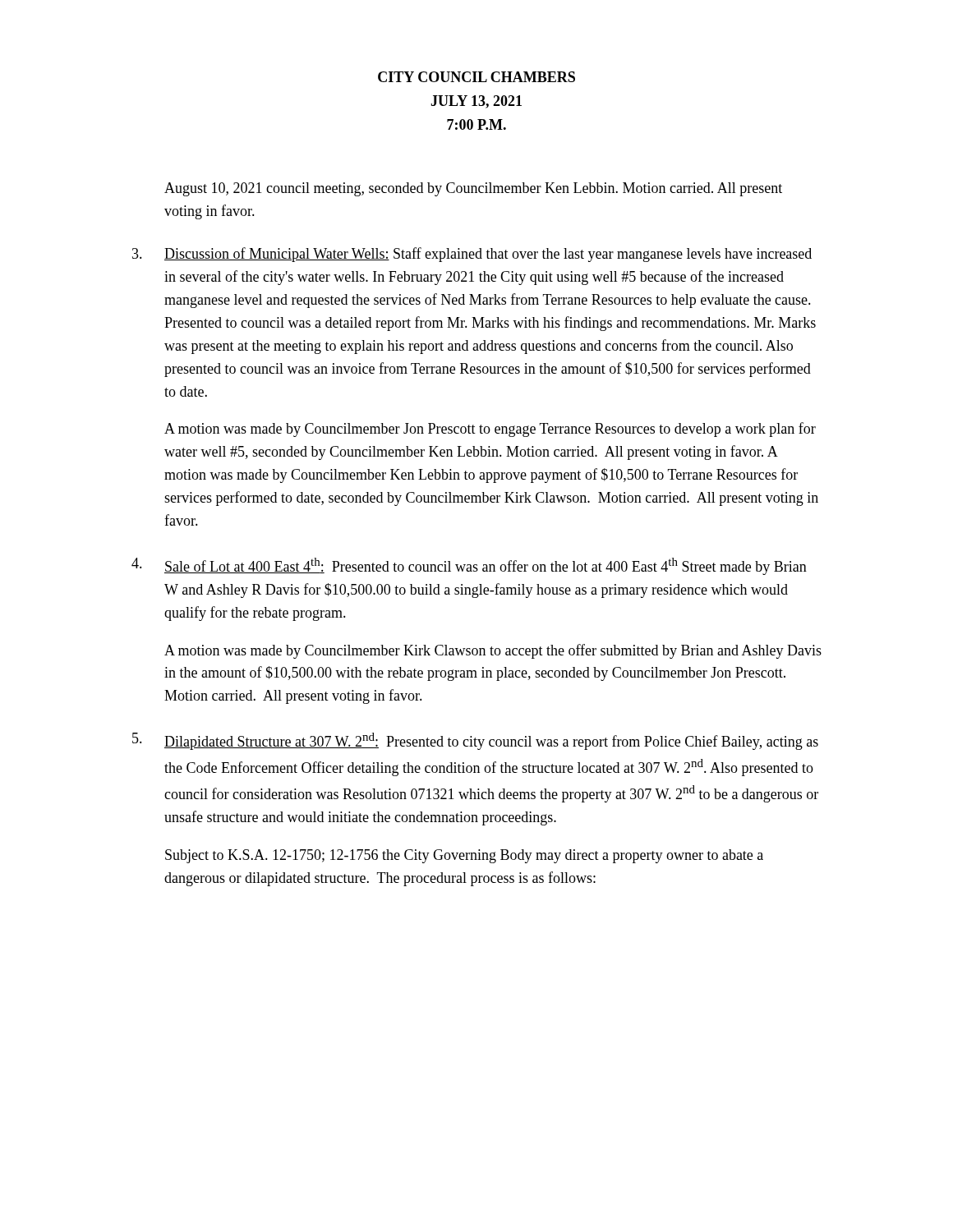Where is the passage that starts "August 10, 2021 council meeting, seconded by"?

coord(473,200)
